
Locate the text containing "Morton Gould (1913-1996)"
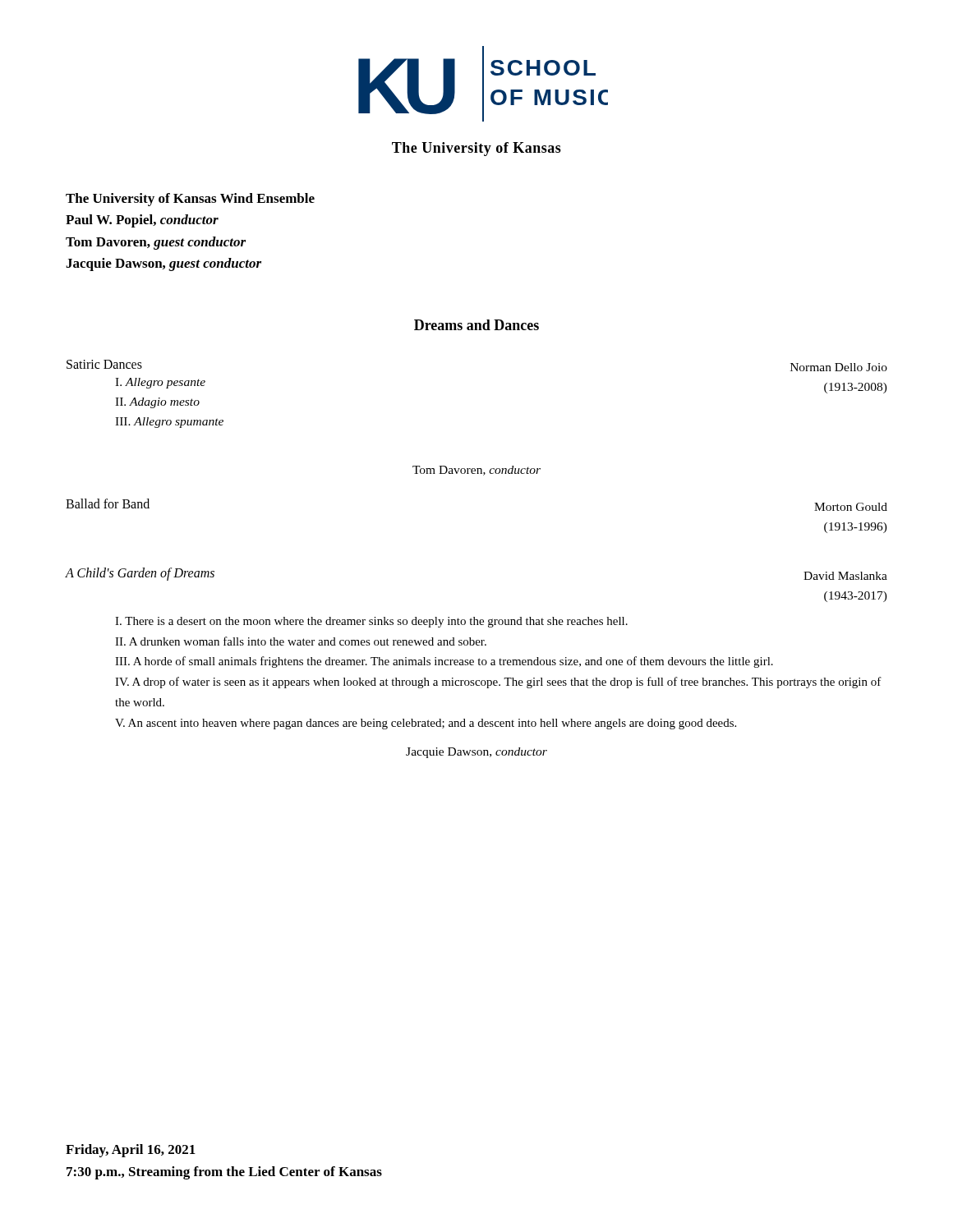[x=851, y=516]
